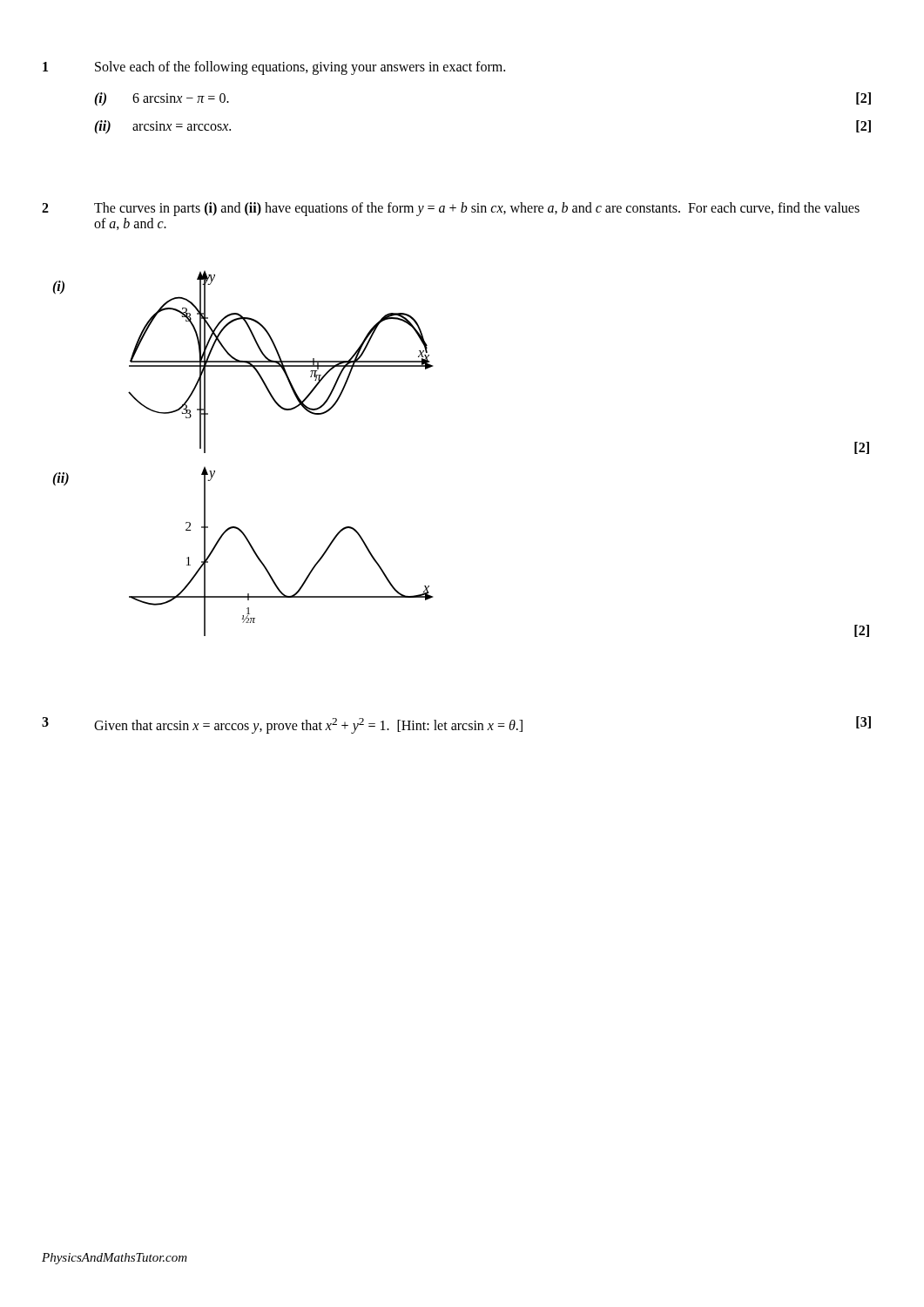The image size is (924, 1307).
Task: Find the list item containing "Given that arcsin x = arccos y, prove"
Action: click(483, 724)
